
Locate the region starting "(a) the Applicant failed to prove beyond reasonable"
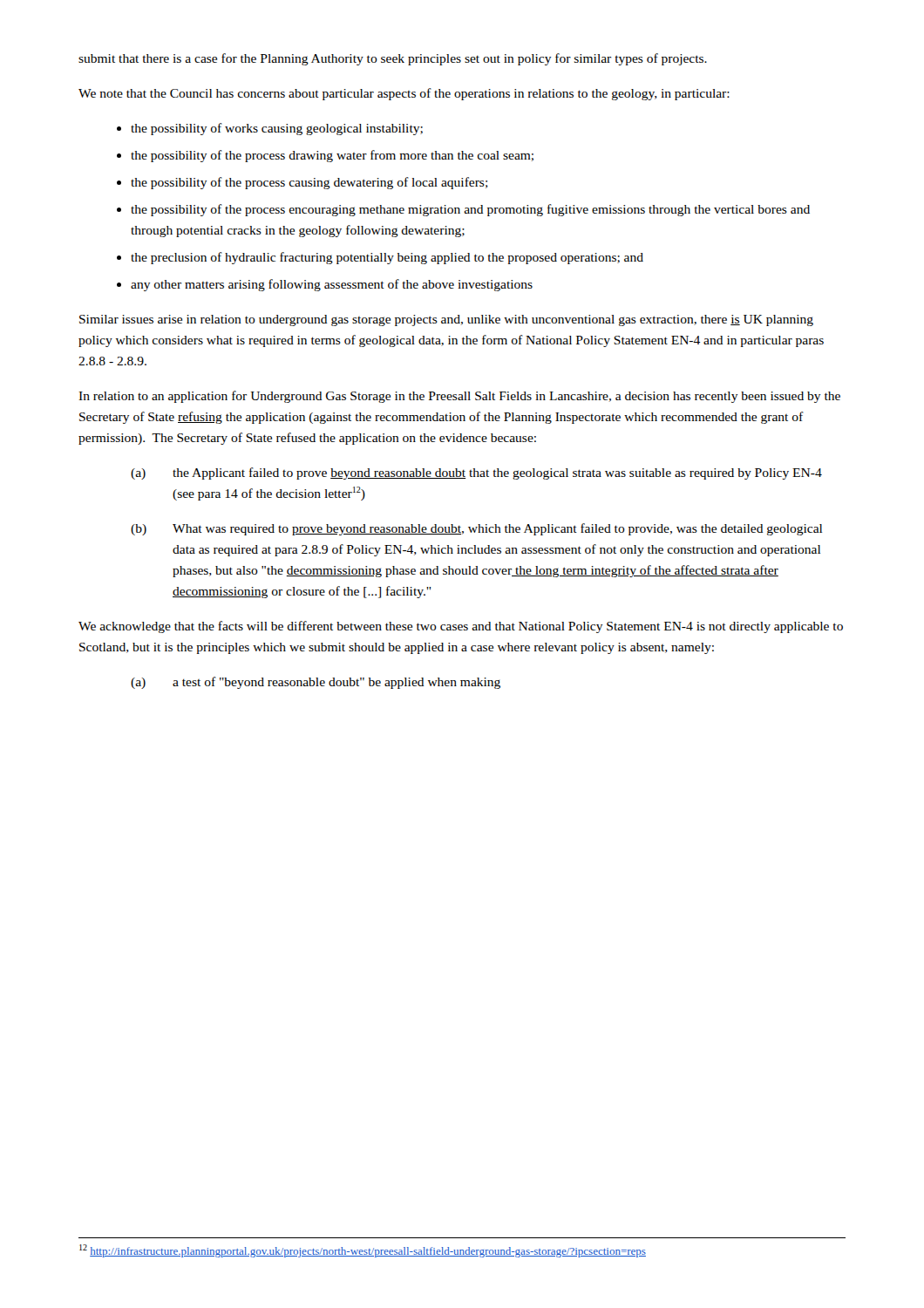488,483
